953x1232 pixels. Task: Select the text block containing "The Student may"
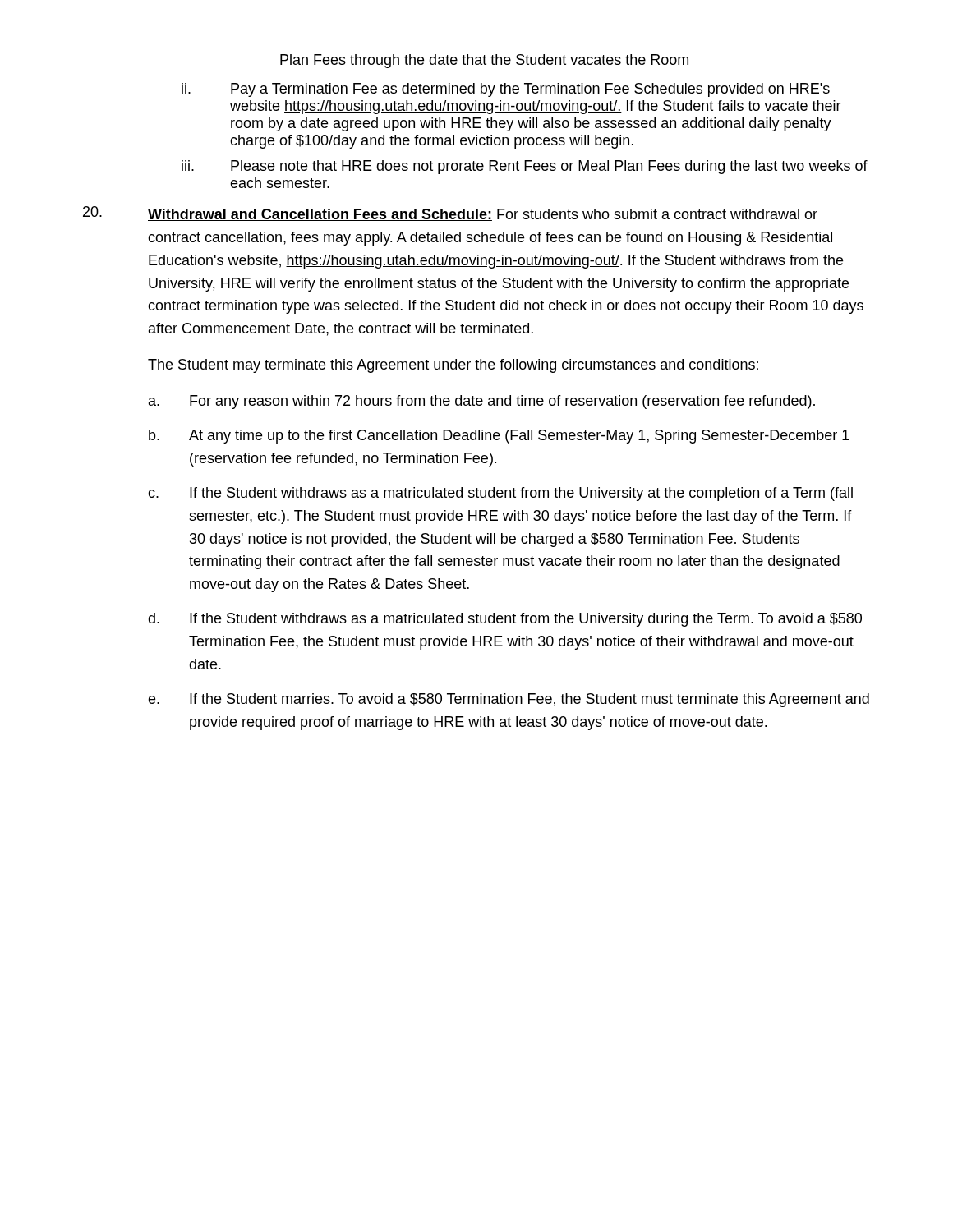click(454, 365)
